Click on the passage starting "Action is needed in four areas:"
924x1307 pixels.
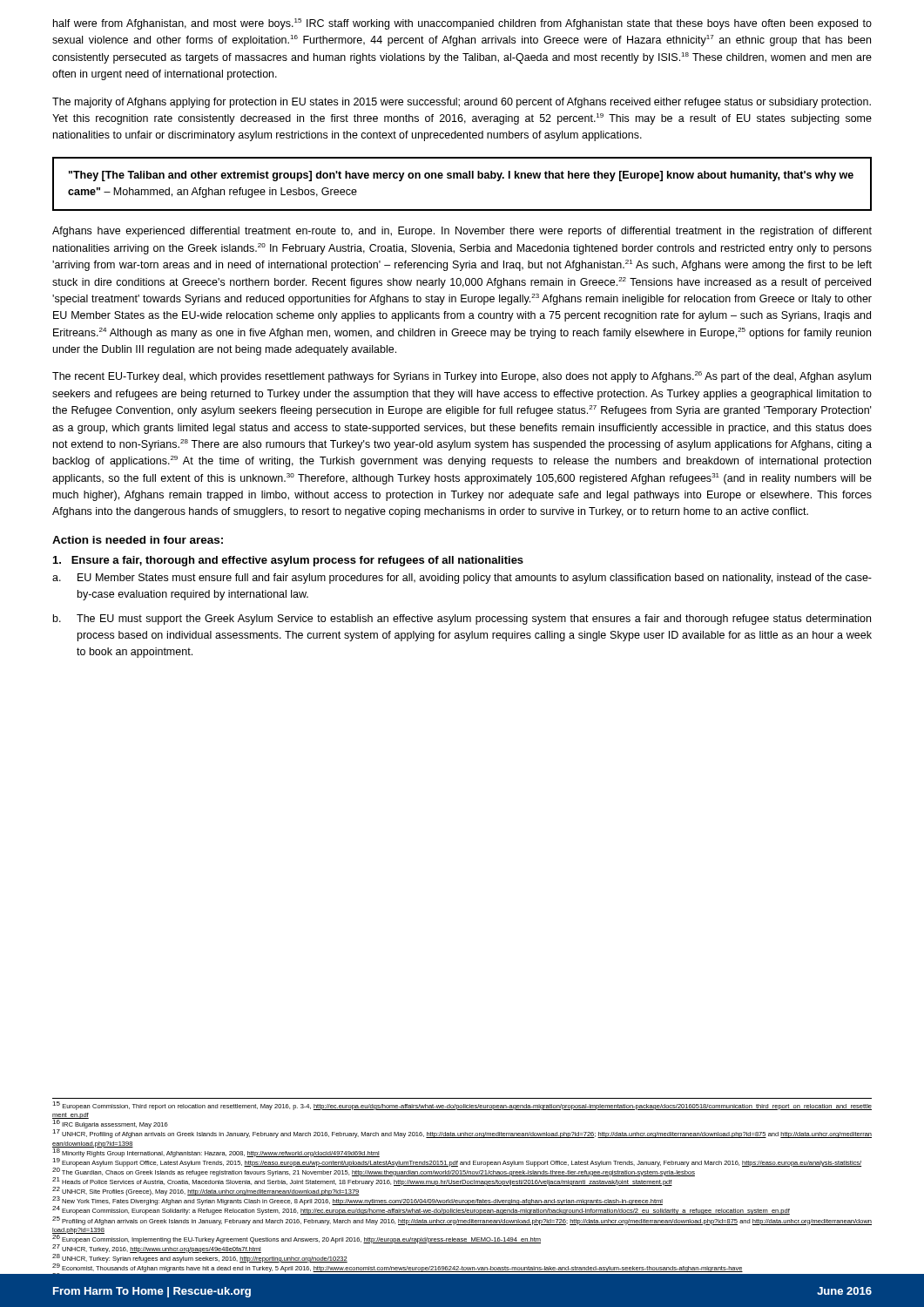(138, 540)
